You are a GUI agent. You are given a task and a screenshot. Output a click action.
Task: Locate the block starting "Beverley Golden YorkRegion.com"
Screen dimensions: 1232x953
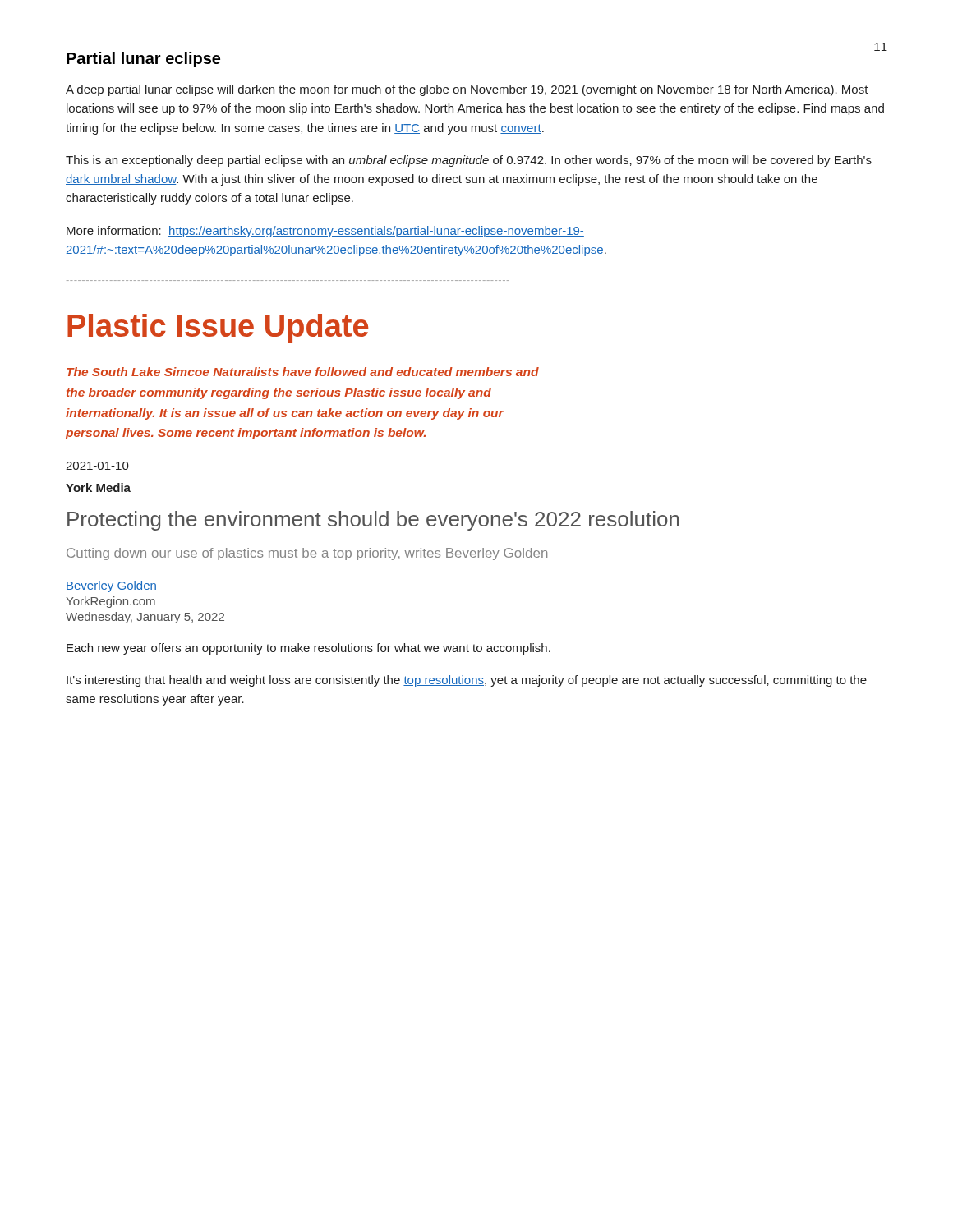pyautogui.click(x=111, y=586)
